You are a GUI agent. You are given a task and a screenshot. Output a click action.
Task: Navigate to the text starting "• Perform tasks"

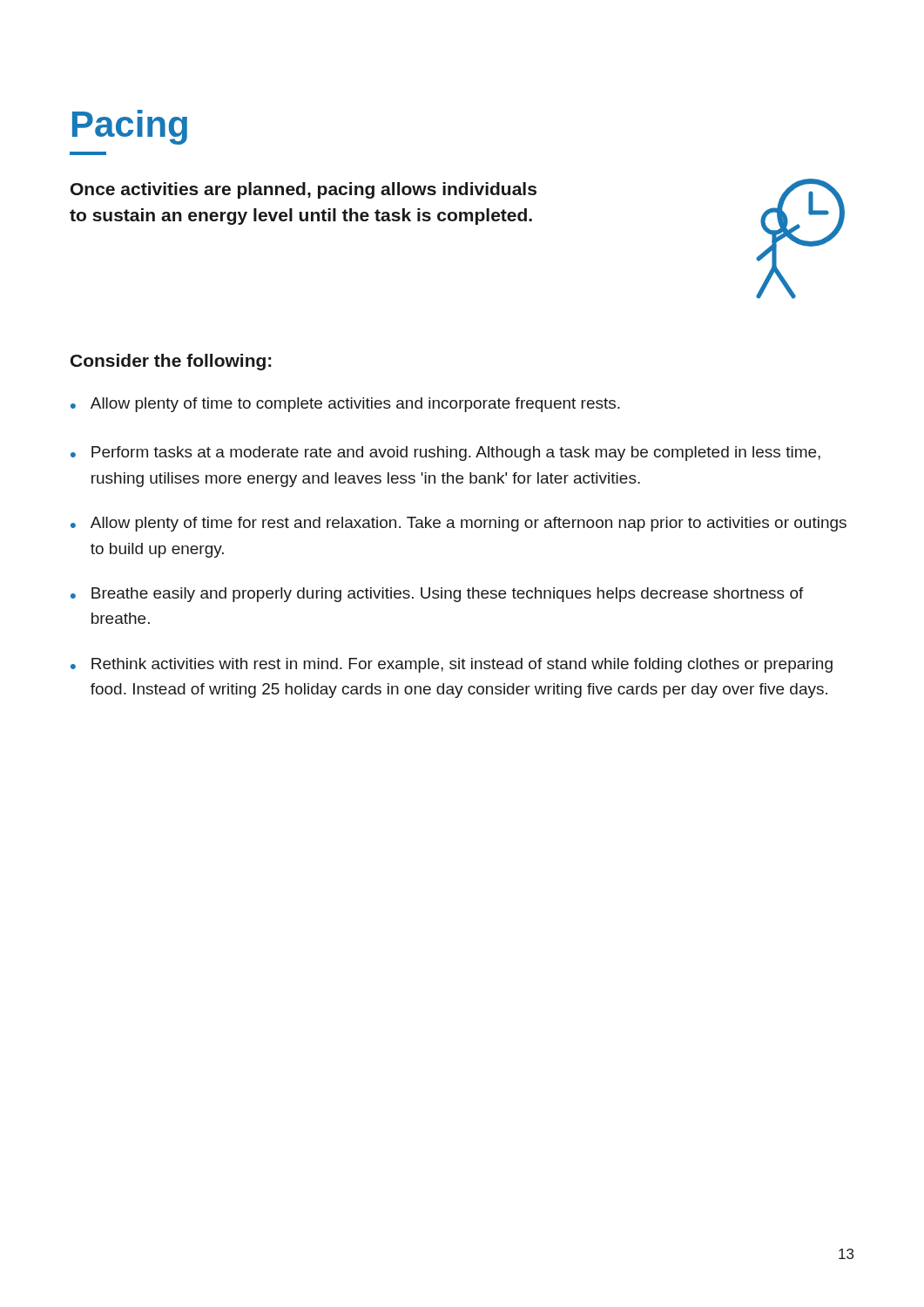462,465
